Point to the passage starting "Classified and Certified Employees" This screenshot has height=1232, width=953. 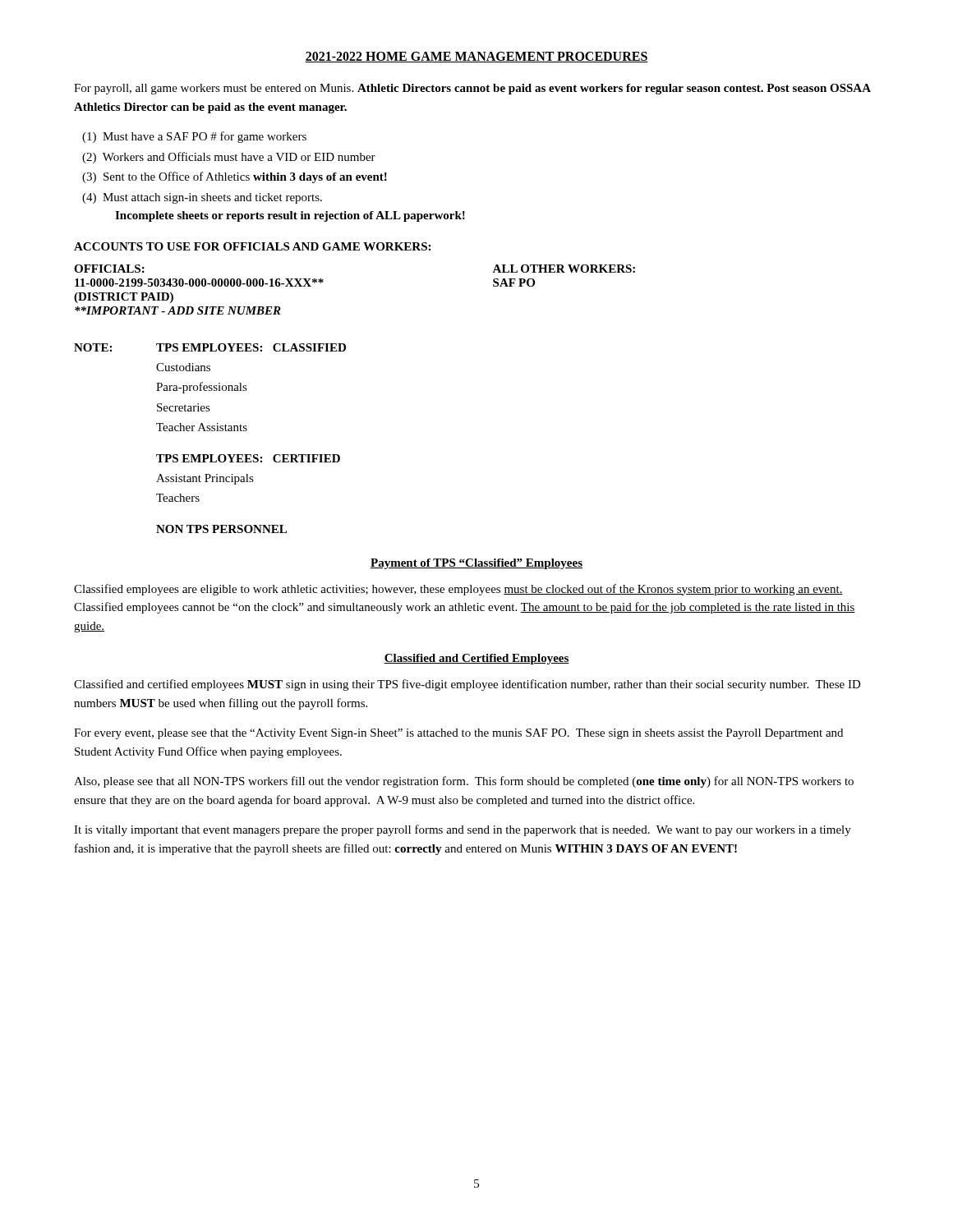click(476, 658)
